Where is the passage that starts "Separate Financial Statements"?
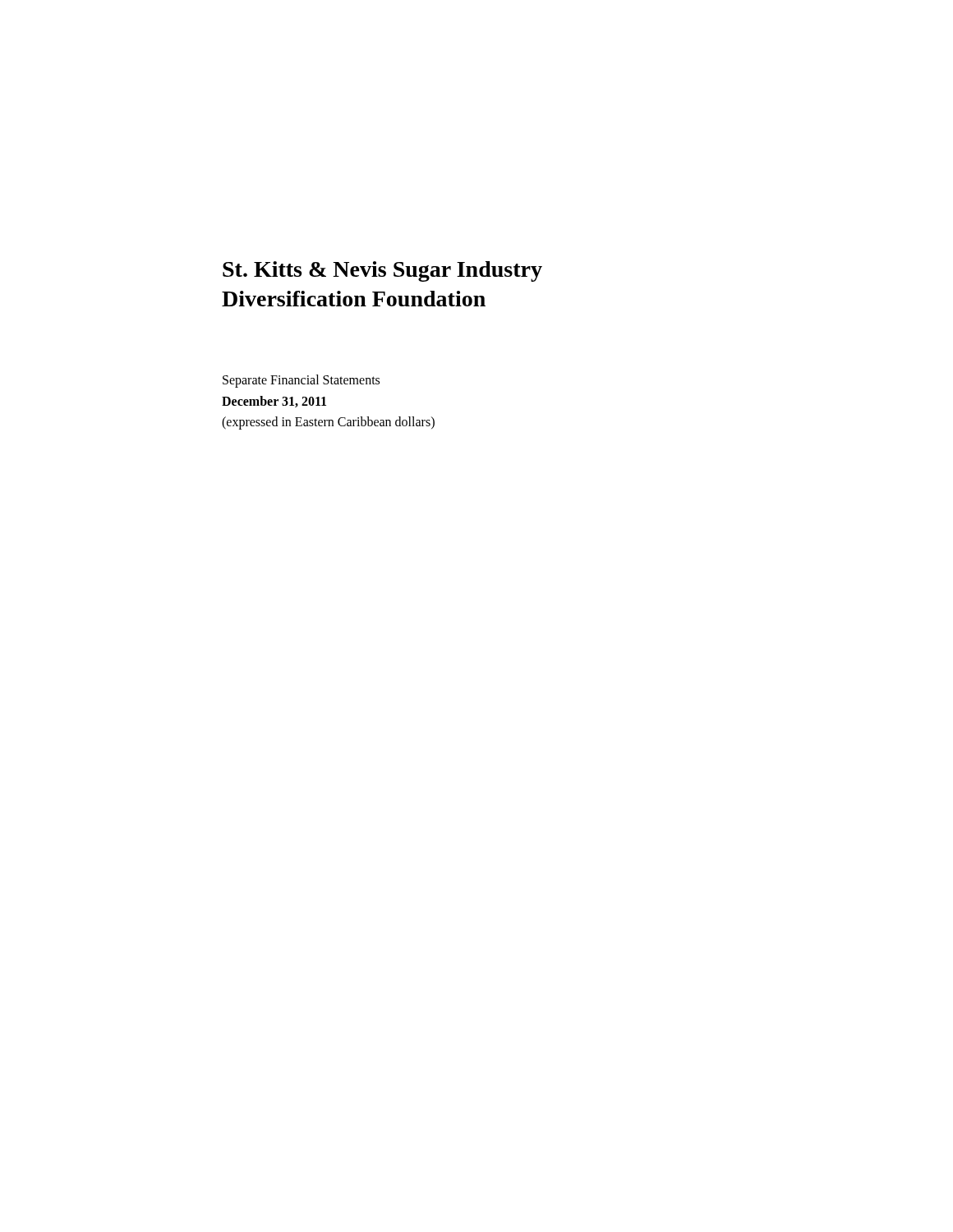The height and width of the screenshot is (1232, 953). point(328,401)
